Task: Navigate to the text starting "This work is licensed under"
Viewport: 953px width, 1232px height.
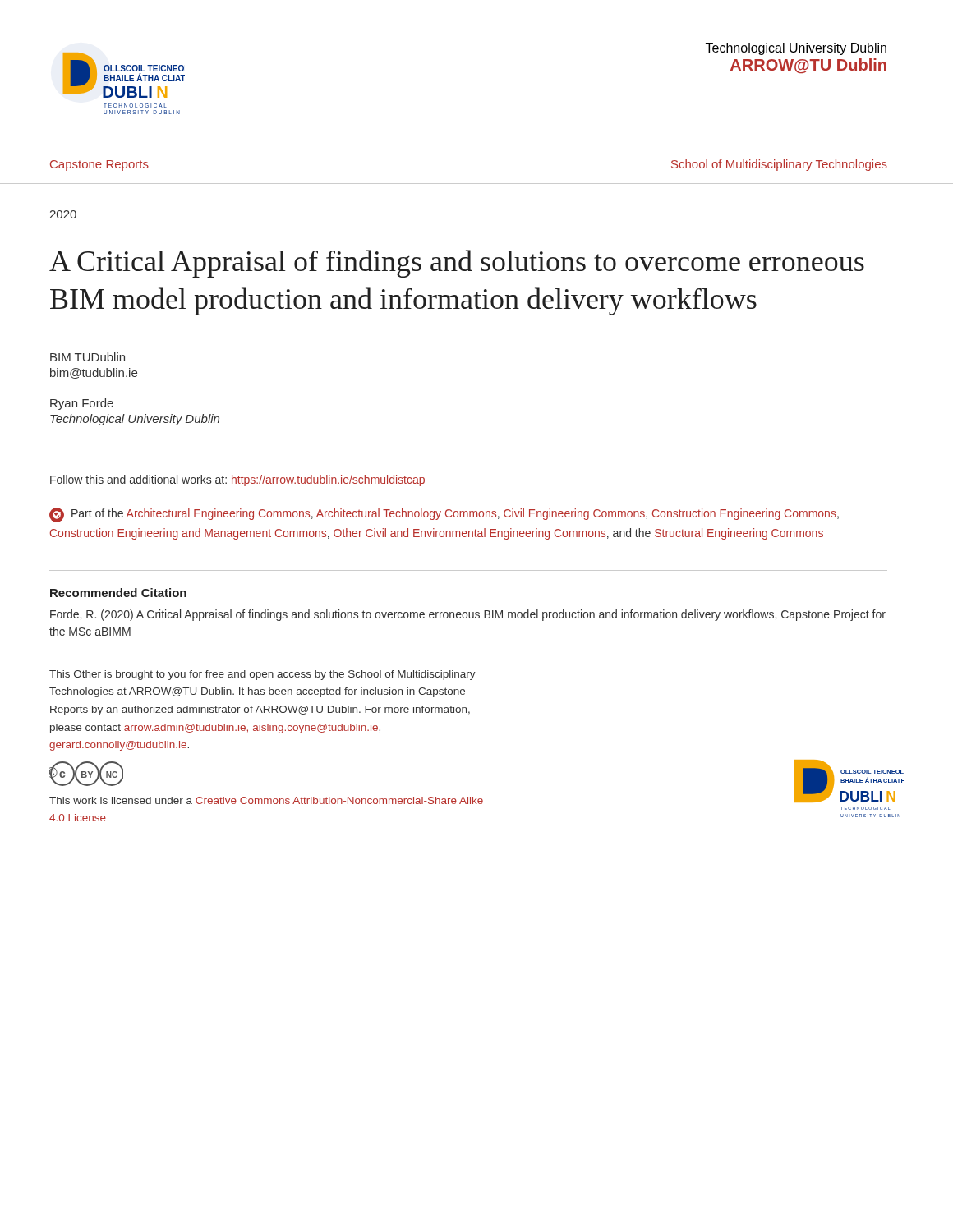Action: click(x=266, y=809)
